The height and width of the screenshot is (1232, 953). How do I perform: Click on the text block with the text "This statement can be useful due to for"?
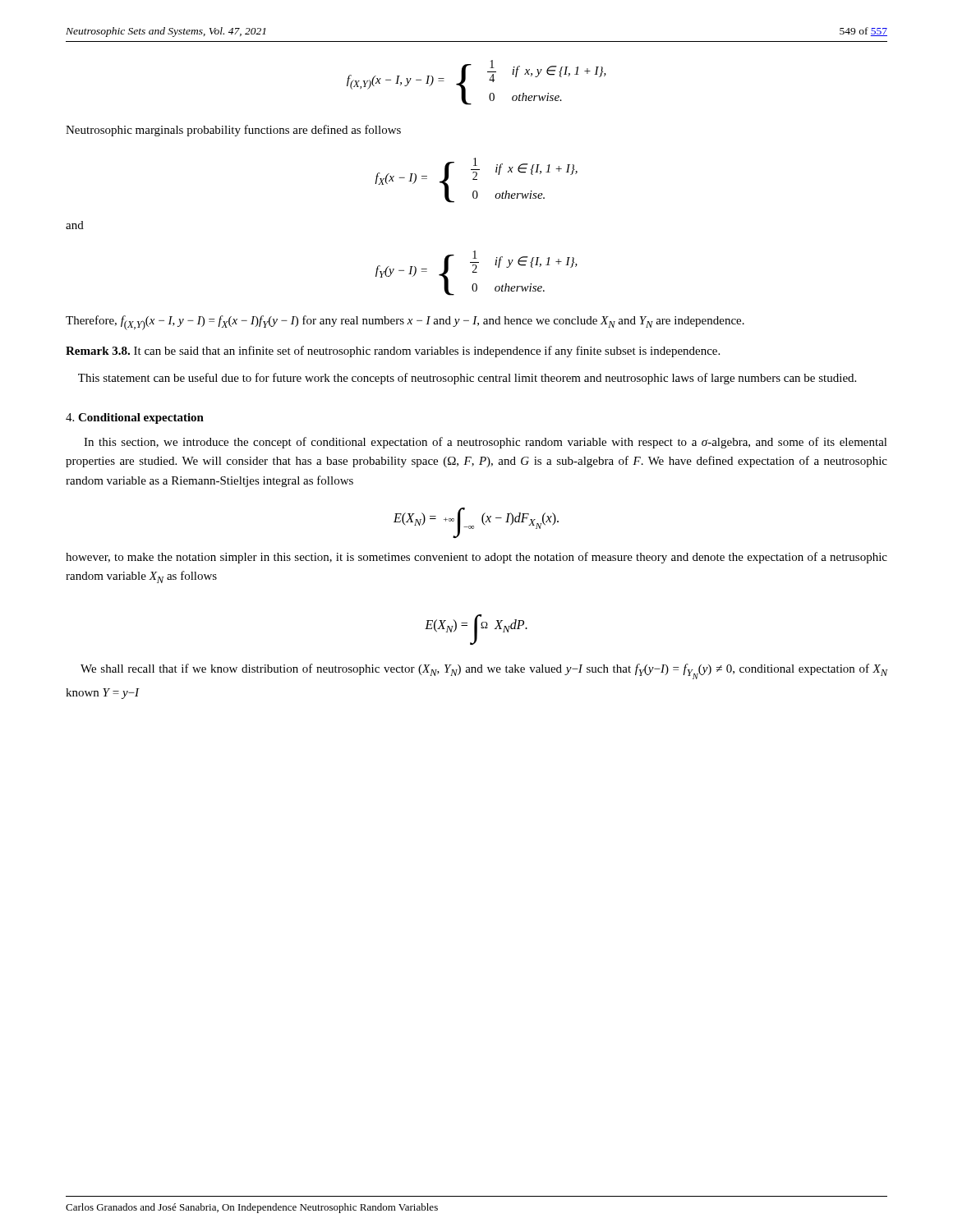(x=461, y=378)
